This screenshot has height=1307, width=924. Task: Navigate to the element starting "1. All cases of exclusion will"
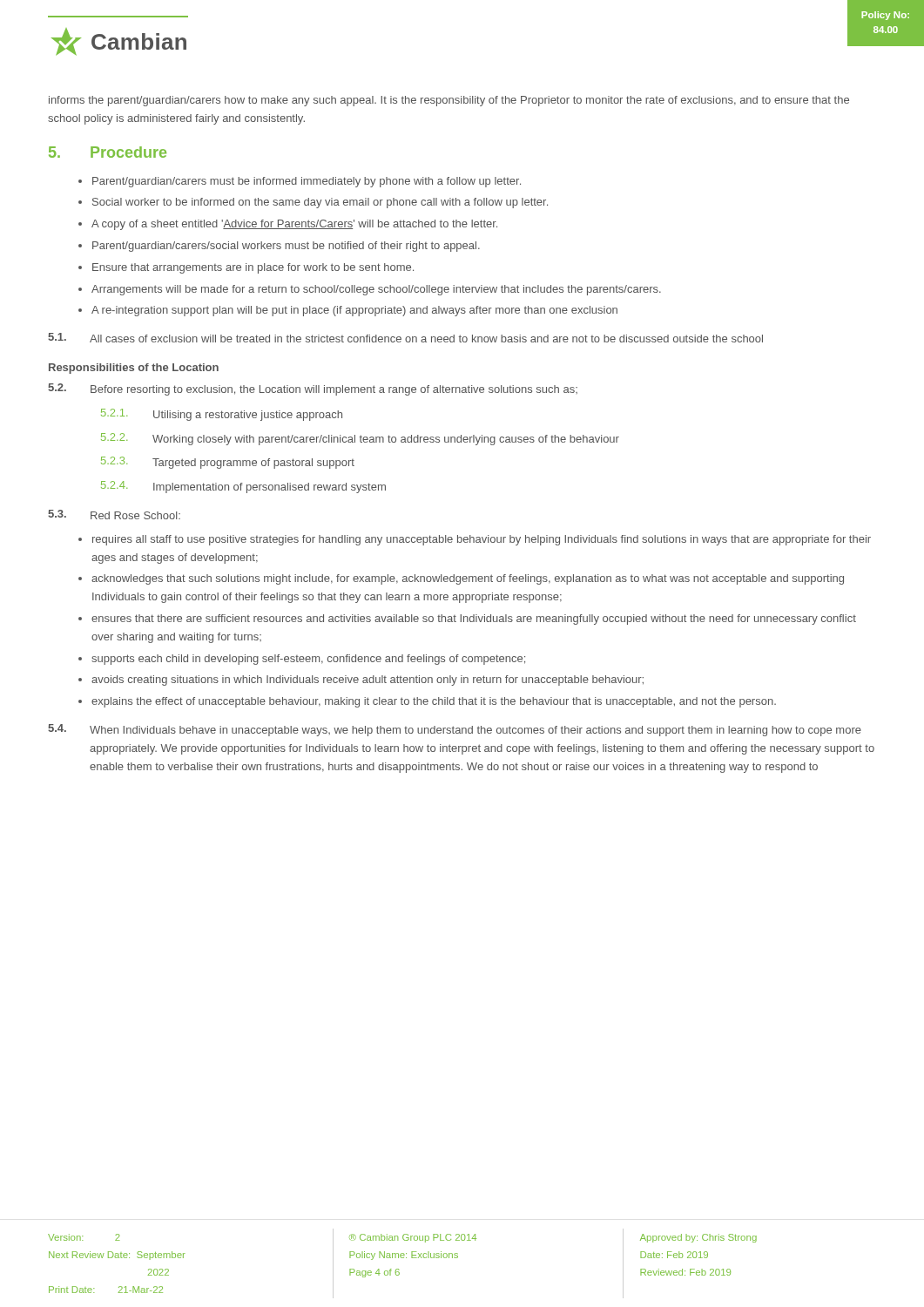[x=462, y=339]
